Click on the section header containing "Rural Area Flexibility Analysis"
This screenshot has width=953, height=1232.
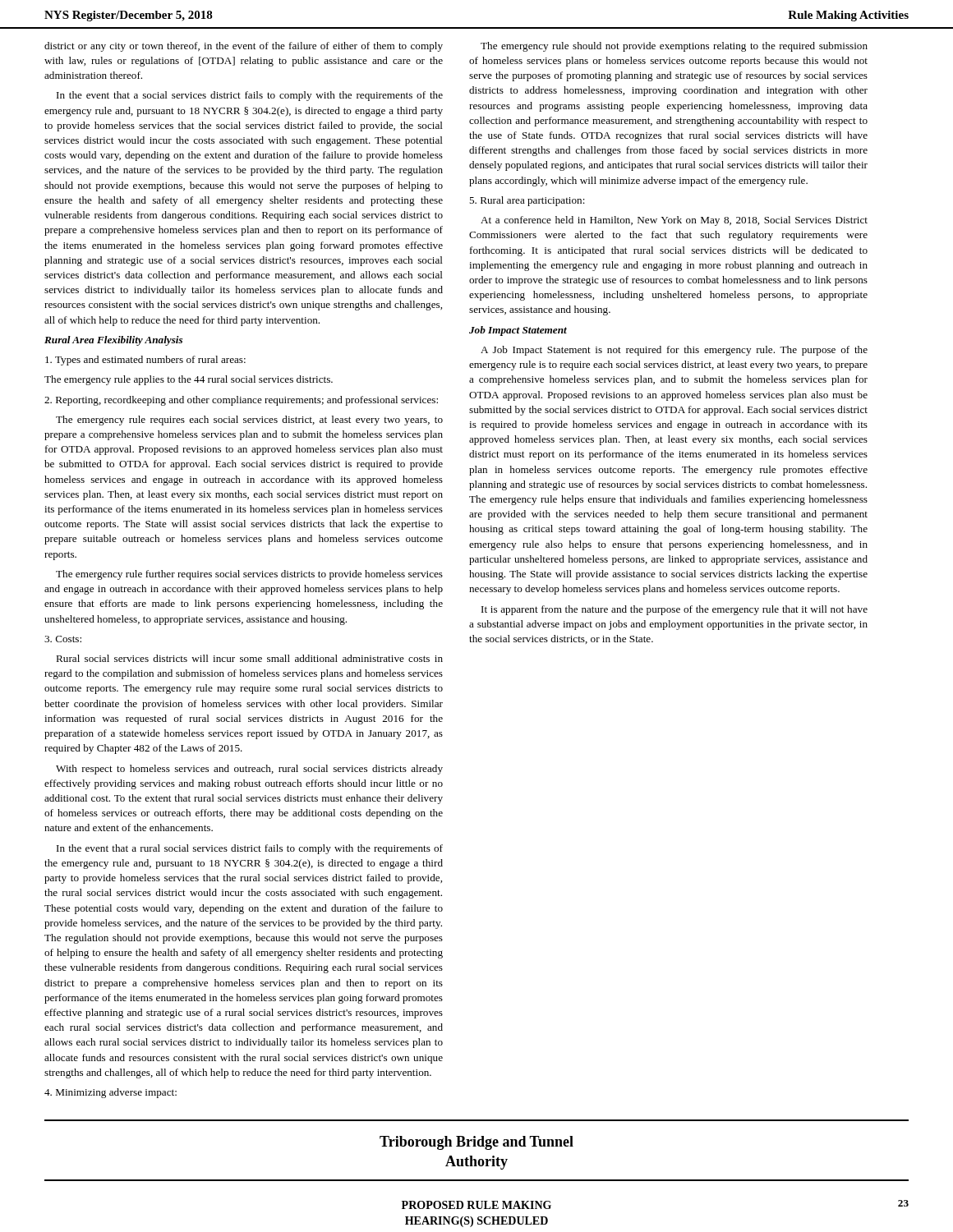pyautogui.click(x=113, y=341)
